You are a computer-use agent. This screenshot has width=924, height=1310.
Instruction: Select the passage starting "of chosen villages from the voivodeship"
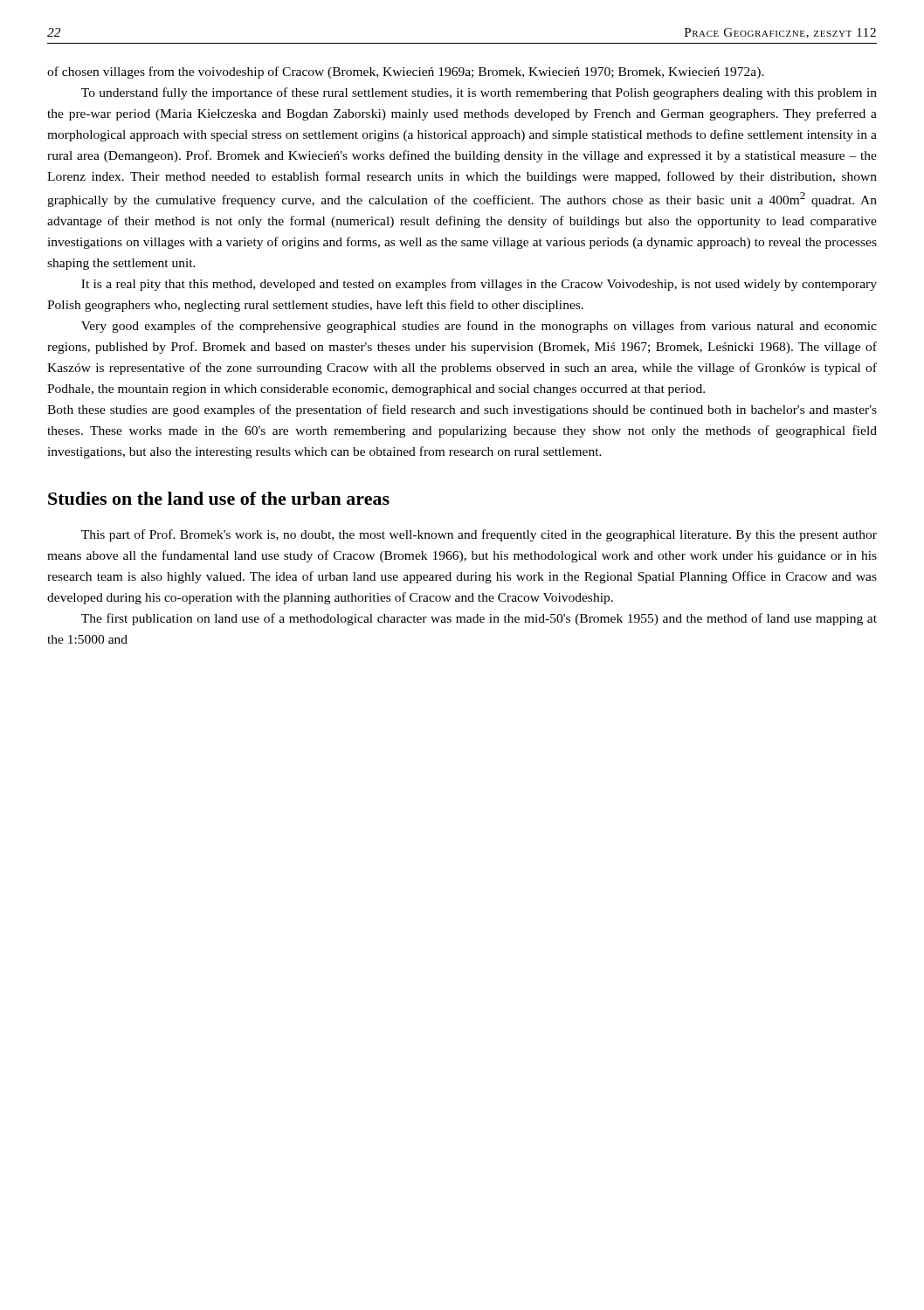[406, 72]
